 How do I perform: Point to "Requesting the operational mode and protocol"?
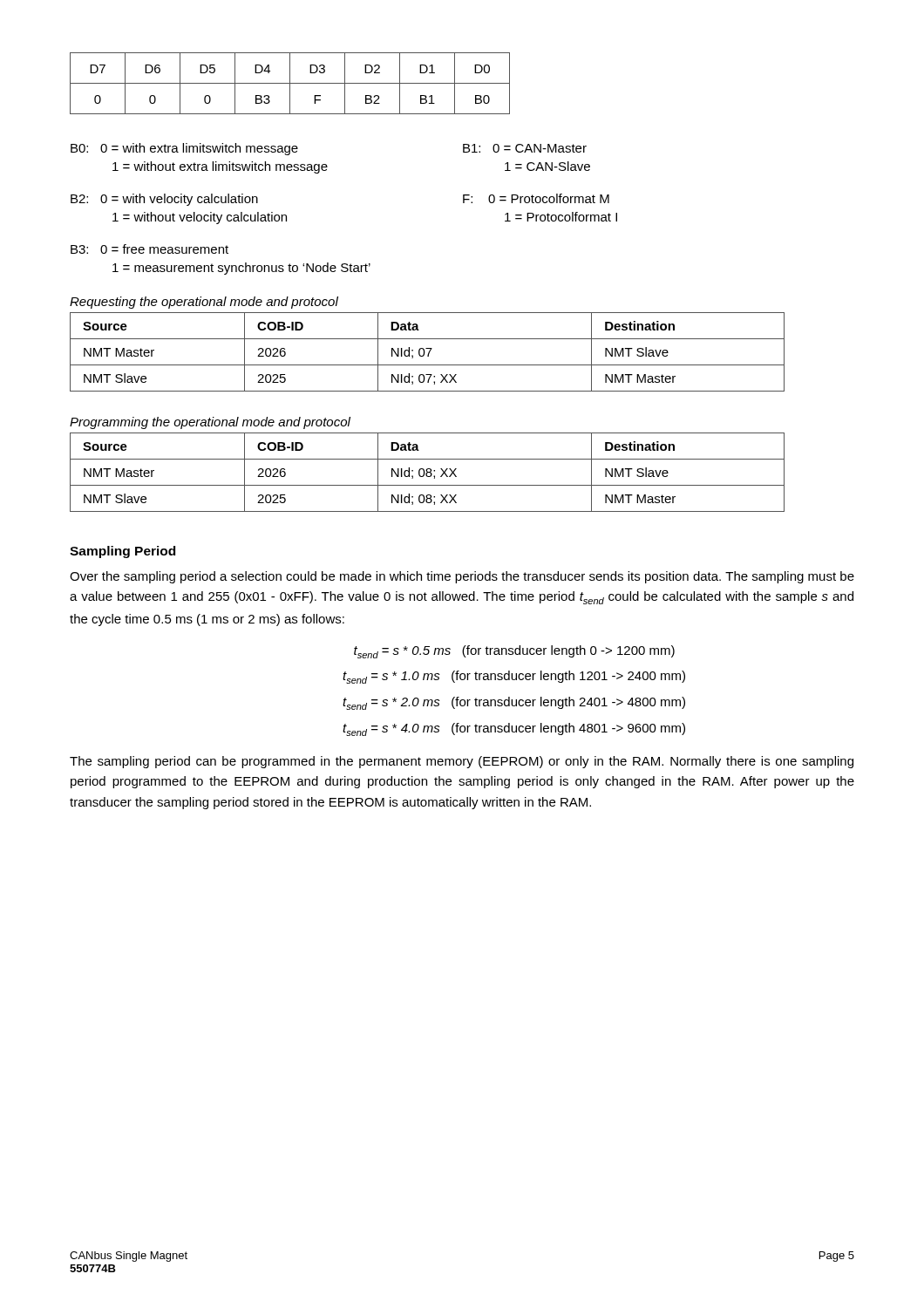click(204, 301)
